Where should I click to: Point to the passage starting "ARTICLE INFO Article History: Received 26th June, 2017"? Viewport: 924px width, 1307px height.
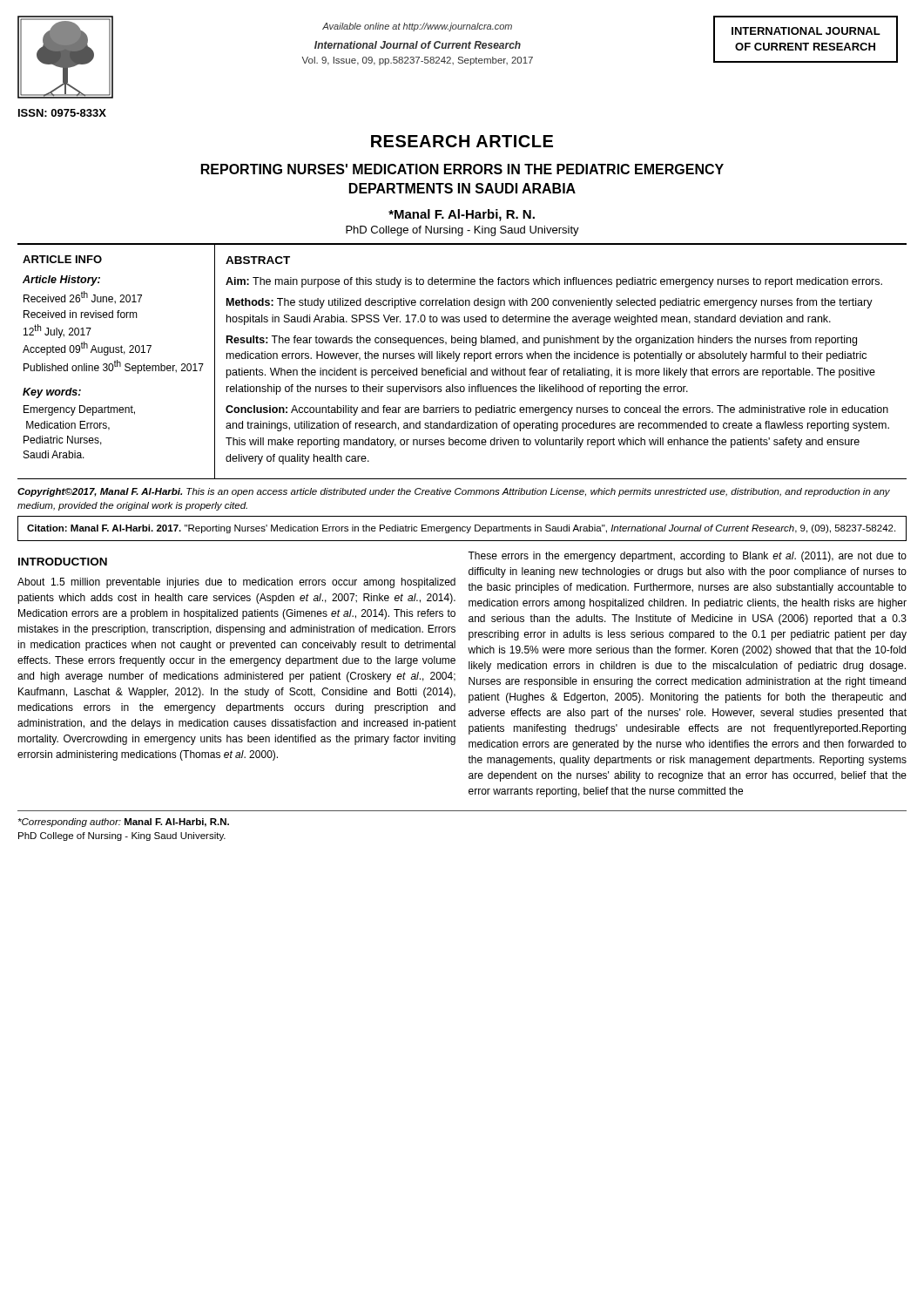(114, 358)
